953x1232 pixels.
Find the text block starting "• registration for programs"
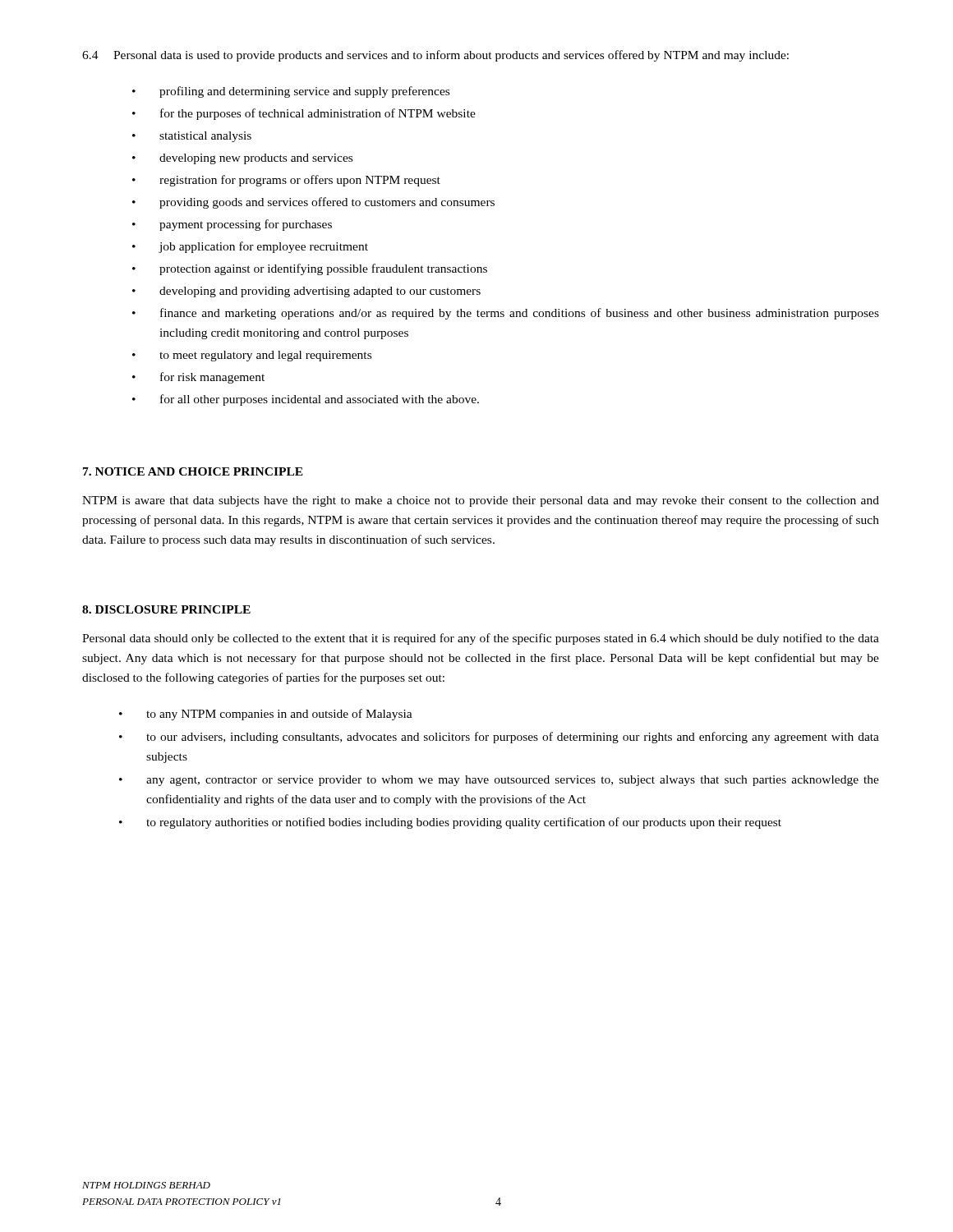[x=286, y=181]
